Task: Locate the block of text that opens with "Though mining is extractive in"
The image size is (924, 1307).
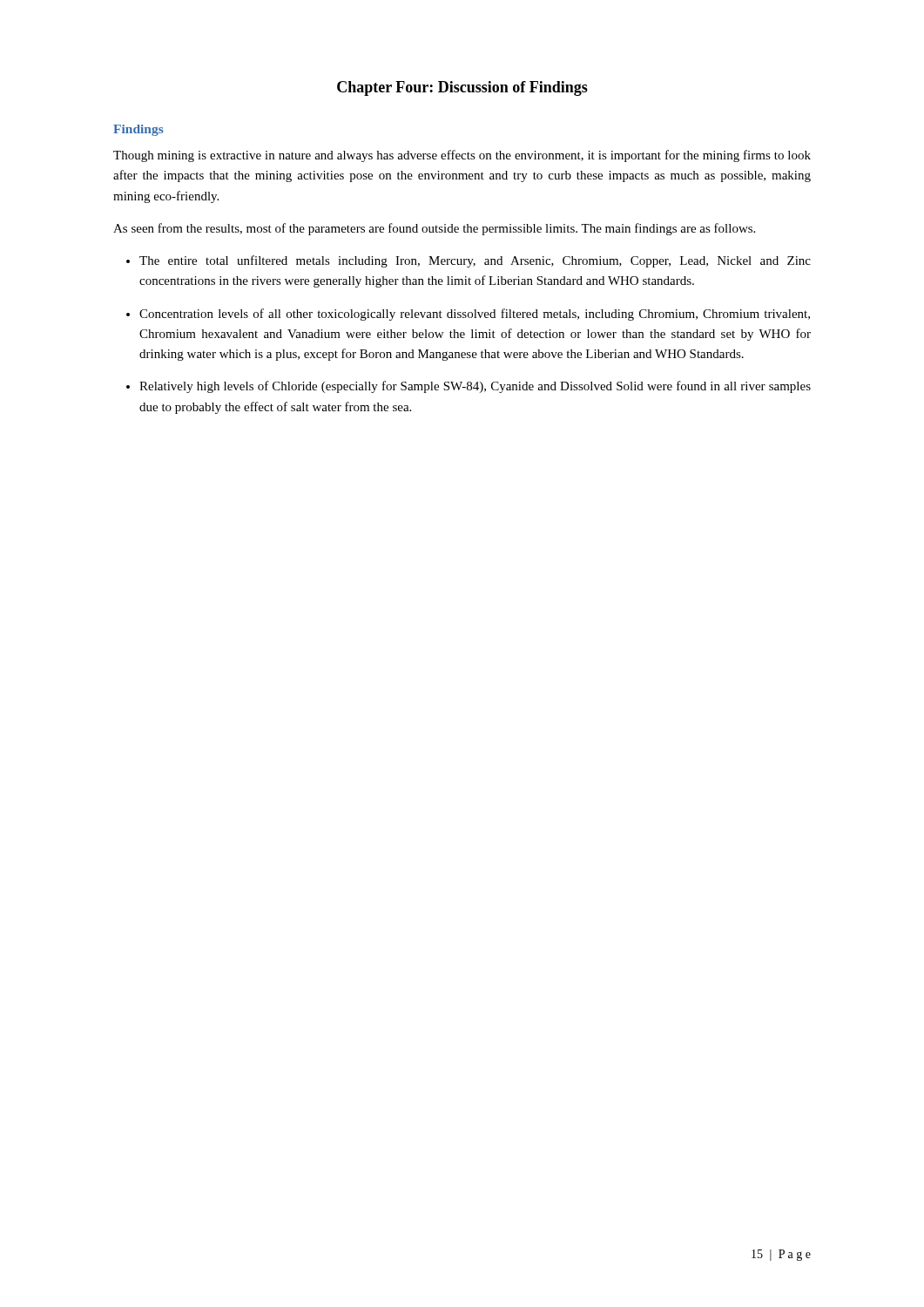Action: (x=462, y=175)
